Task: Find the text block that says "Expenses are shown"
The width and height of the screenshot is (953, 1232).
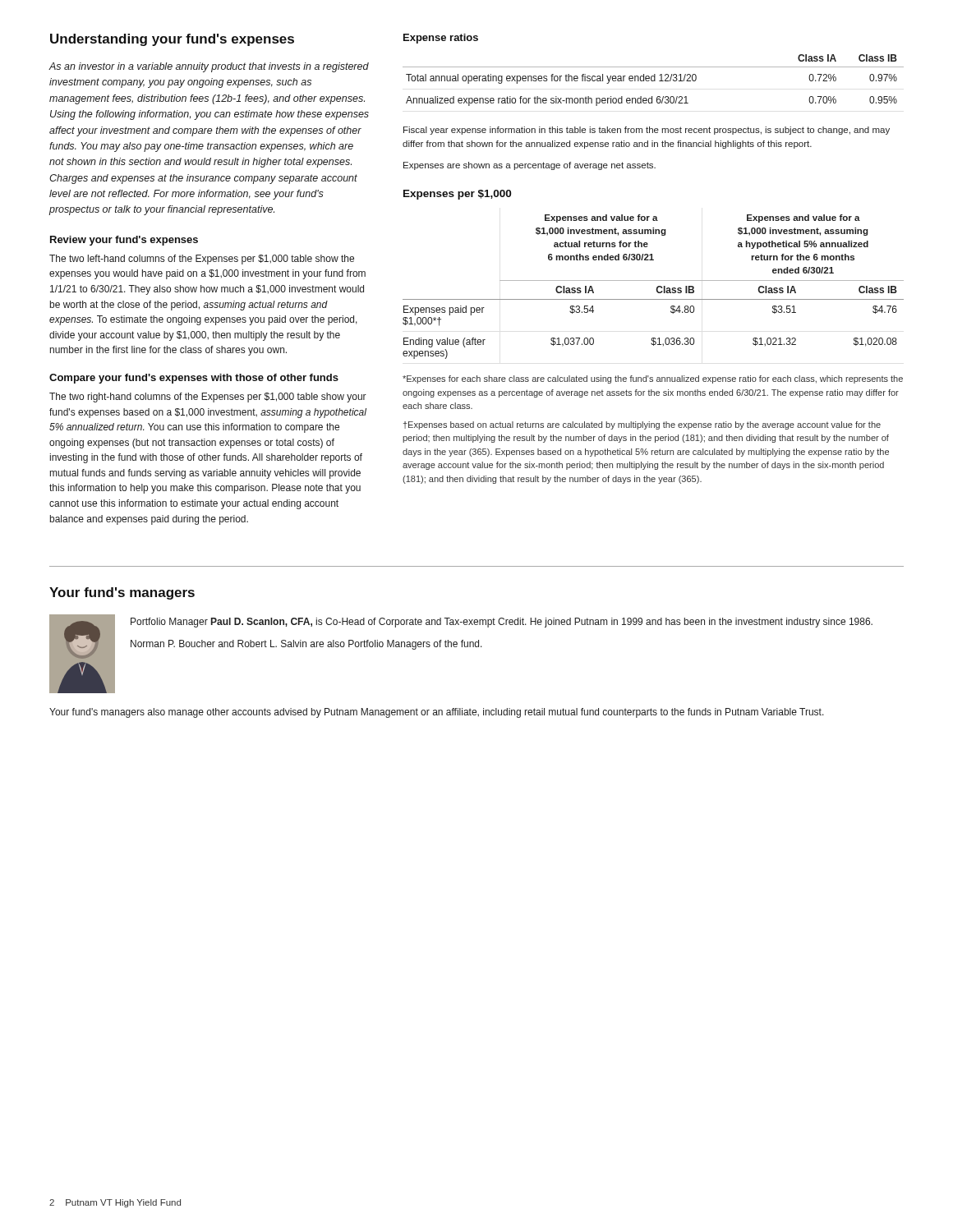Action: pos(529,165)
